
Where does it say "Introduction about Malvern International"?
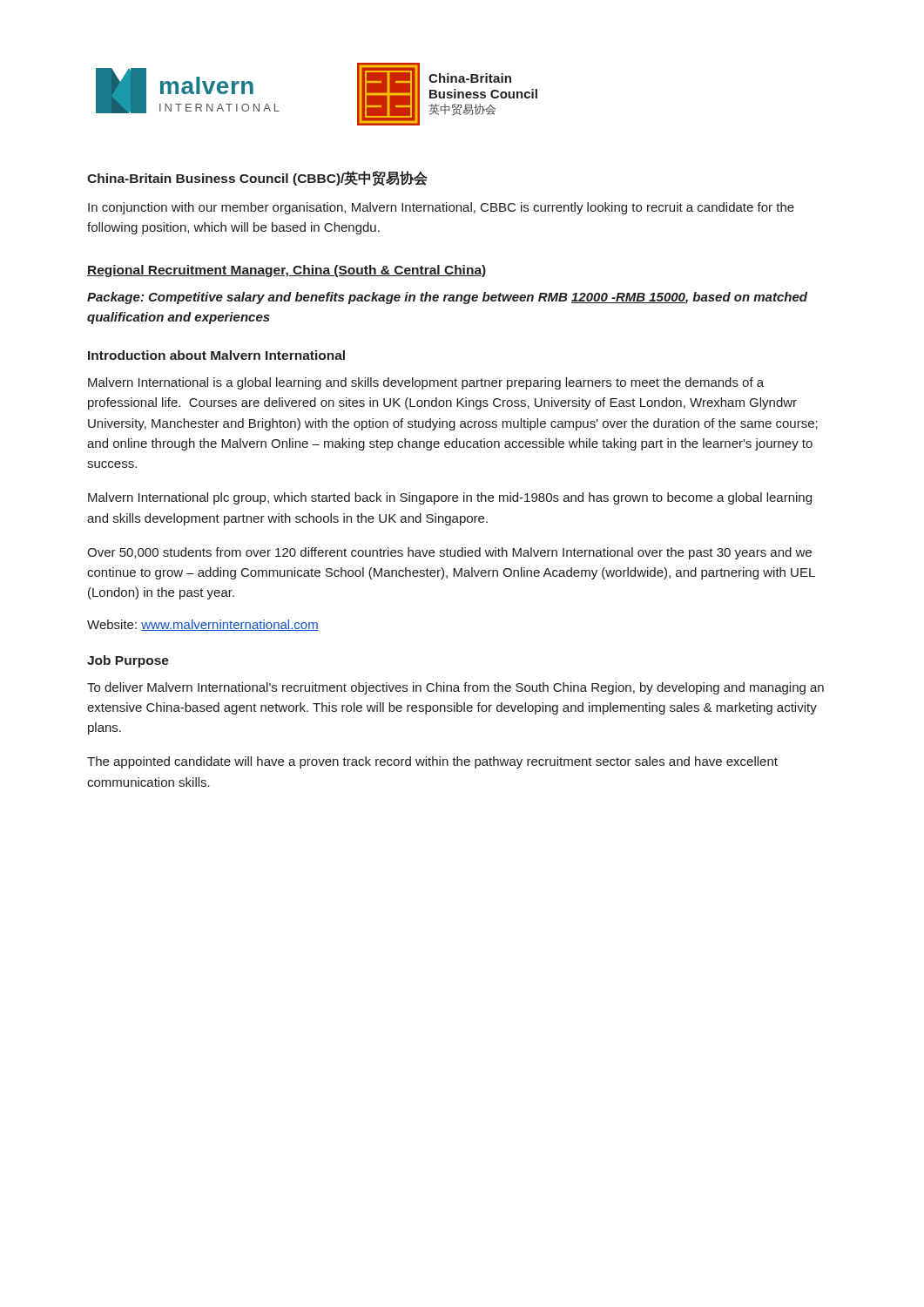pos(216,355)
